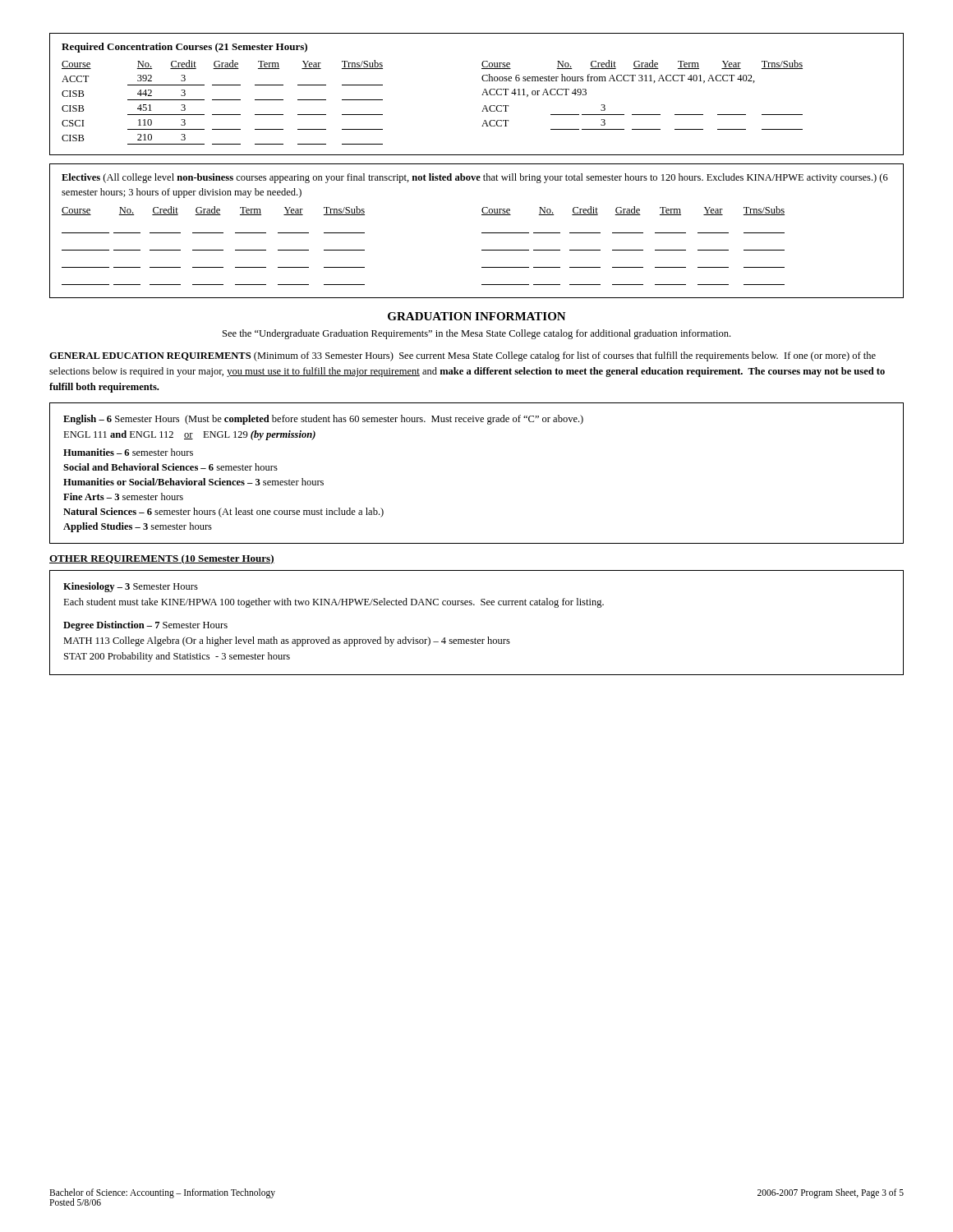The height and width of the screenshot is (1232, 953).
Task: Locate the element starting "Electives (All college level non-business courses"
Action: (x=475, y=185)
